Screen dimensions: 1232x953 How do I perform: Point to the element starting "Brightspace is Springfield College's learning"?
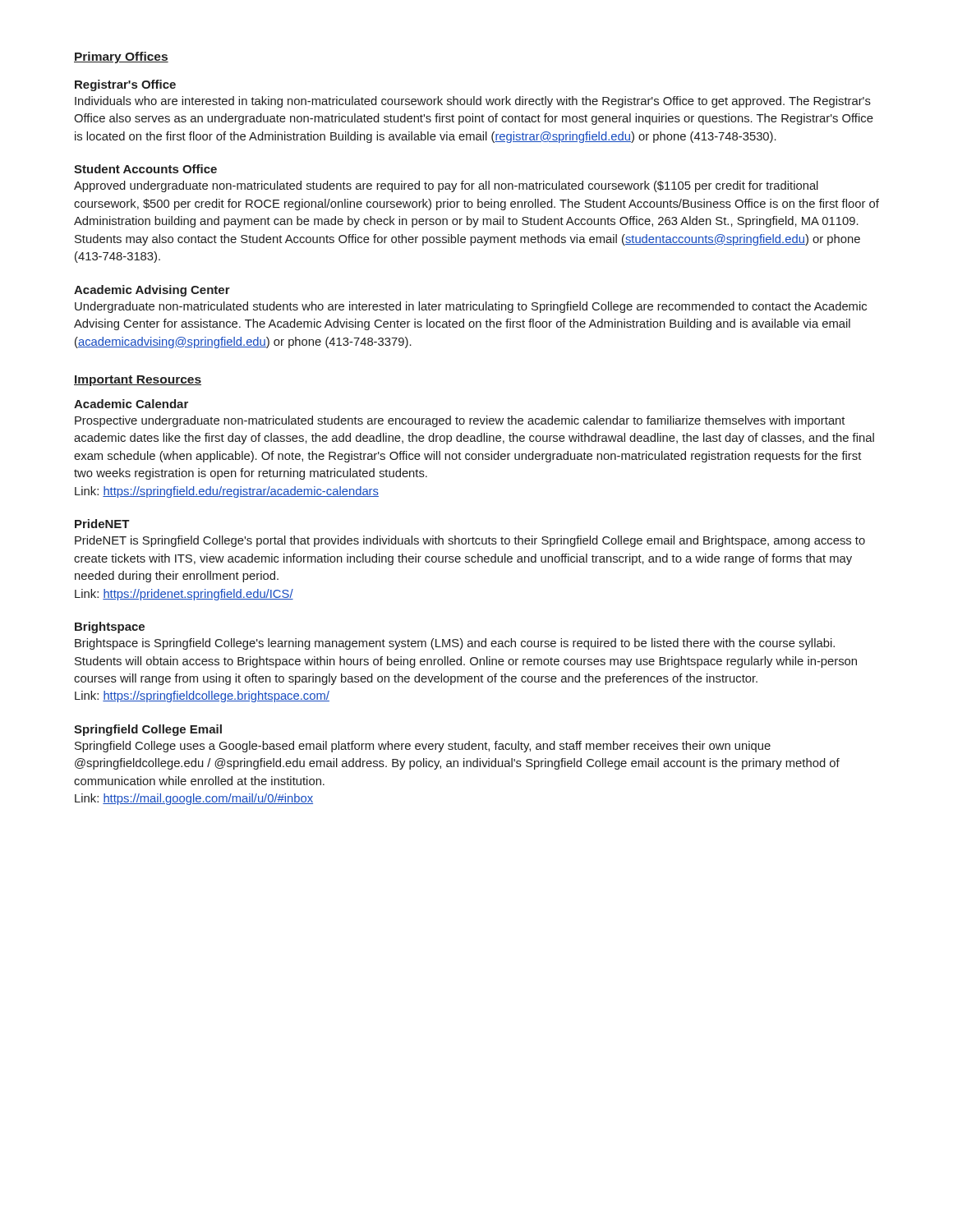pyautogui.click(x=466, y=670)
